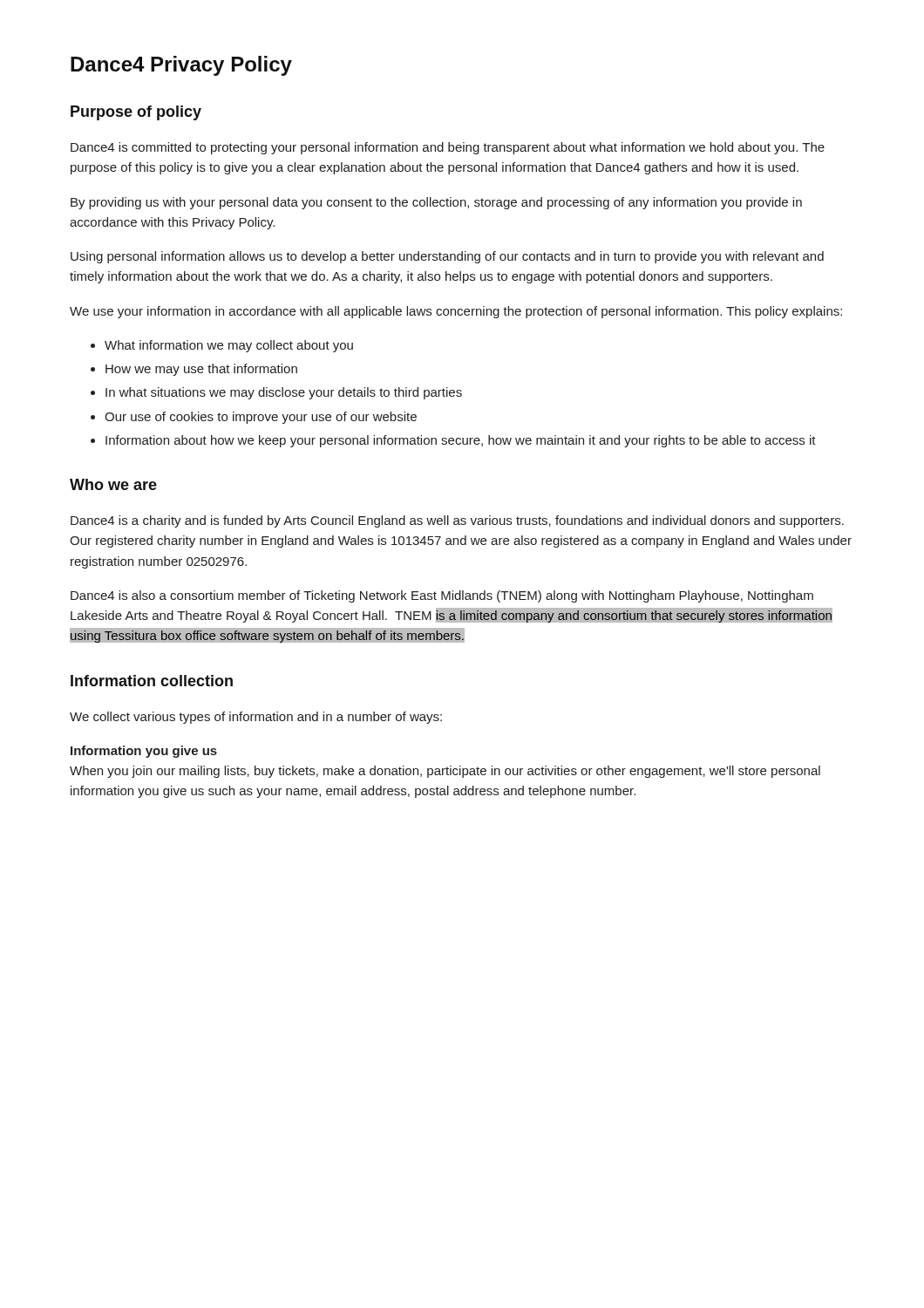Viewport: 924px width, 1308px height.
Task: Select the list item that reads "How we may use that information"
Action: point(201,368)
